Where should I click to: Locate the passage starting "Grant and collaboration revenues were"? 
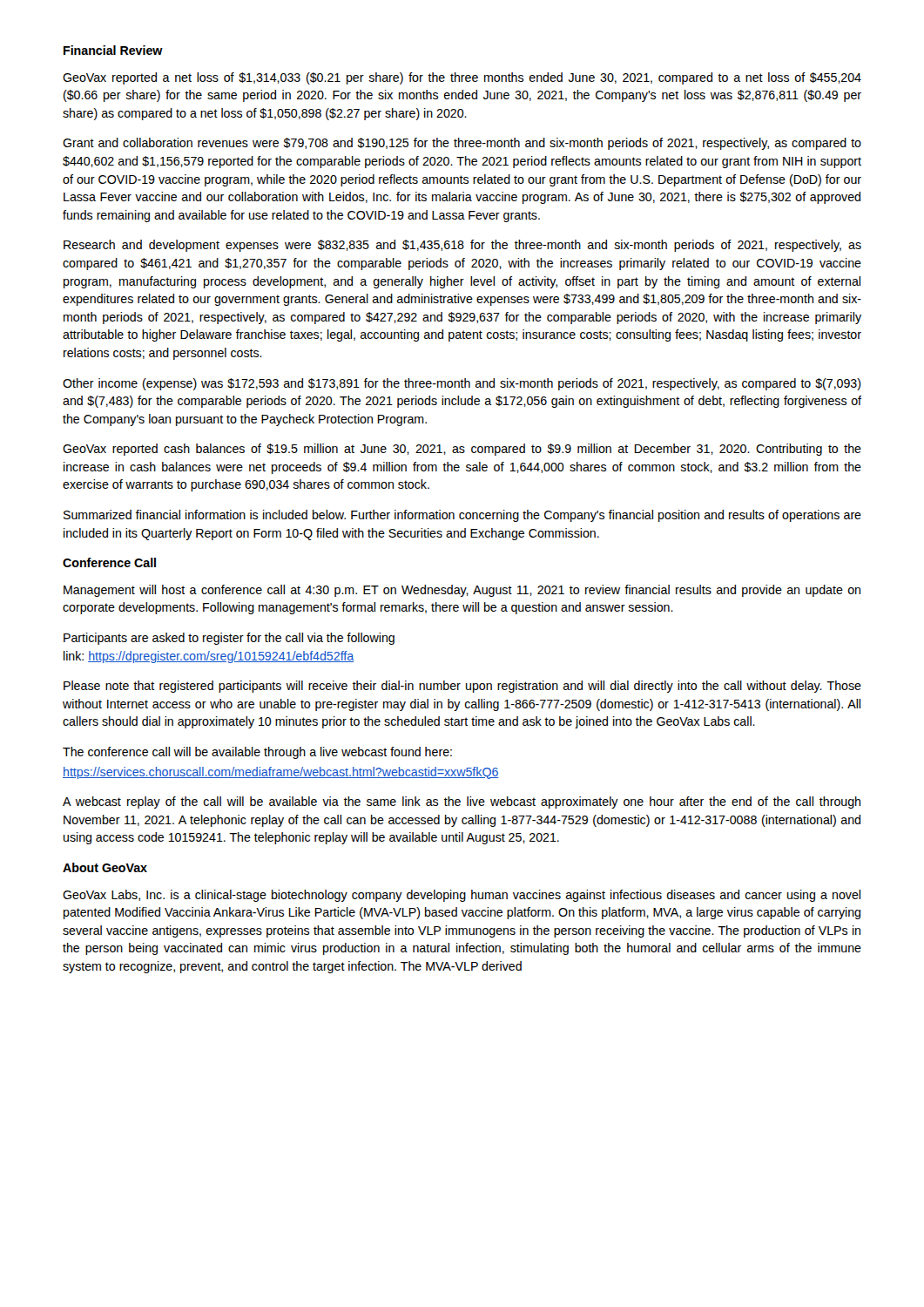tap(462, 179)
